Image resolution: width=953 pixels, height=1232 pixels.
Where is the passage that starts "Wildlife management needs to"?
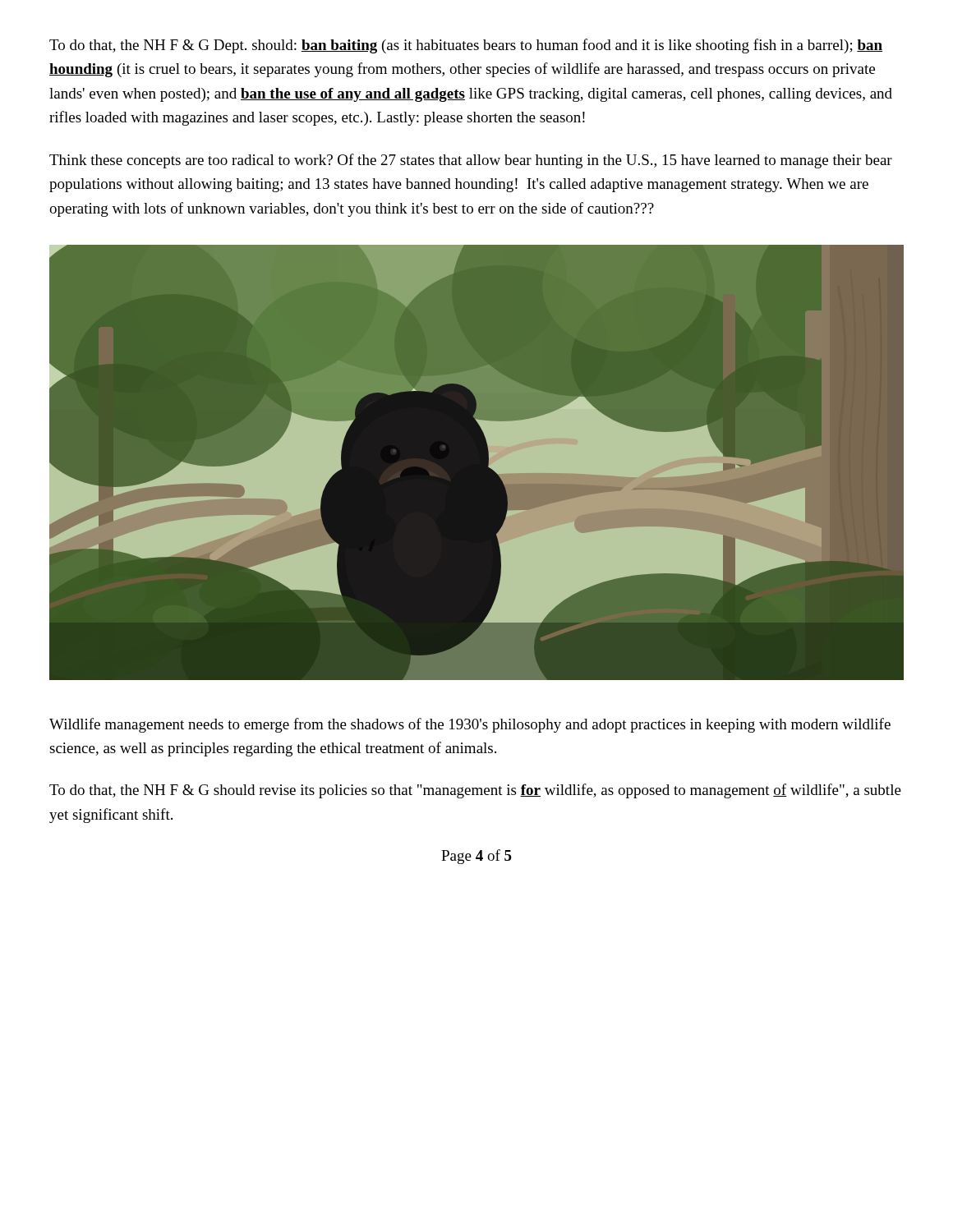pos(470,736)
